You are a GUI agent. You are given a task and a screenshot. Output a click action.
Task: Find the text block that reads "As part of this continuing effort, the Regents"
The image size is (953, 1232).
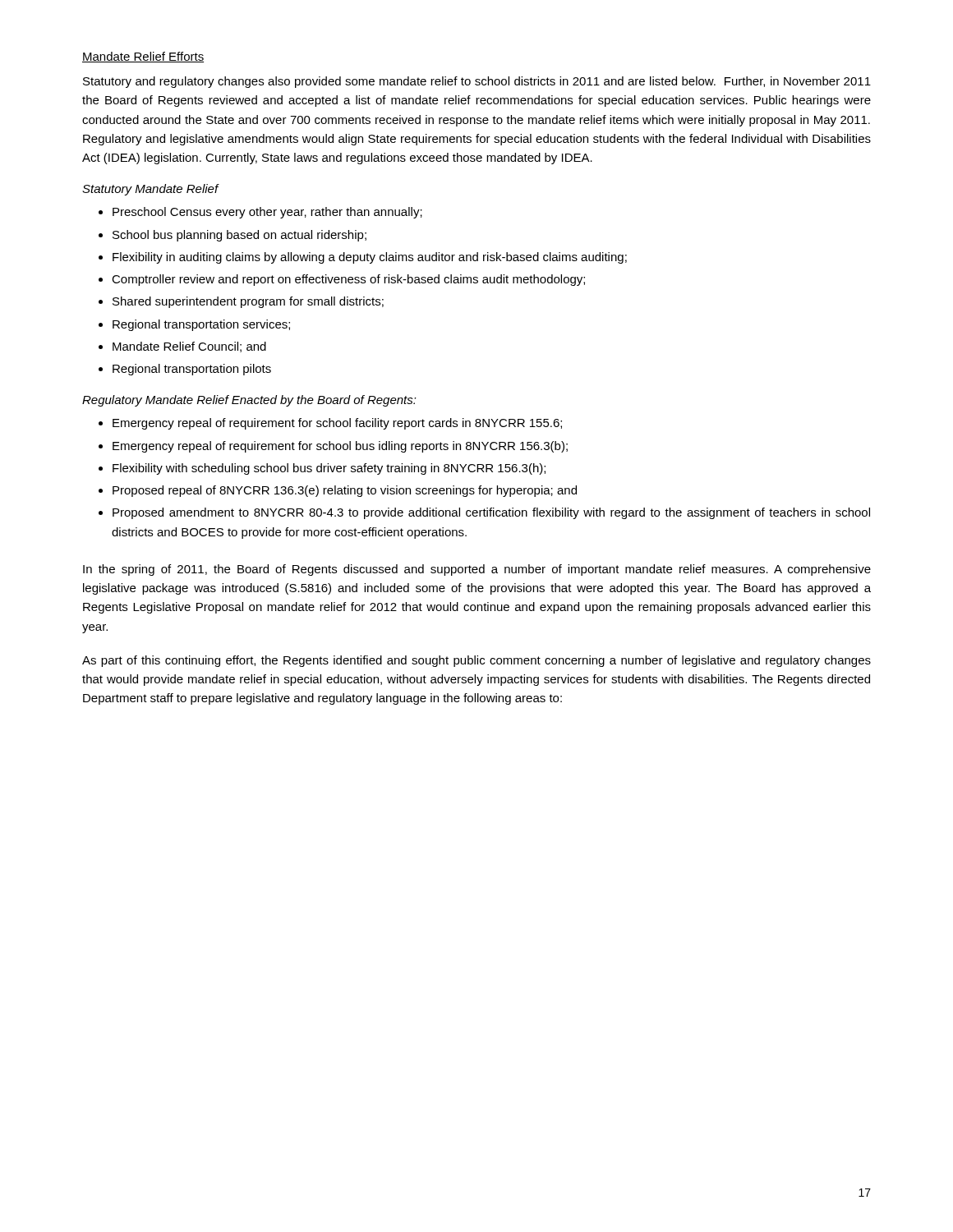pos(476,679)
